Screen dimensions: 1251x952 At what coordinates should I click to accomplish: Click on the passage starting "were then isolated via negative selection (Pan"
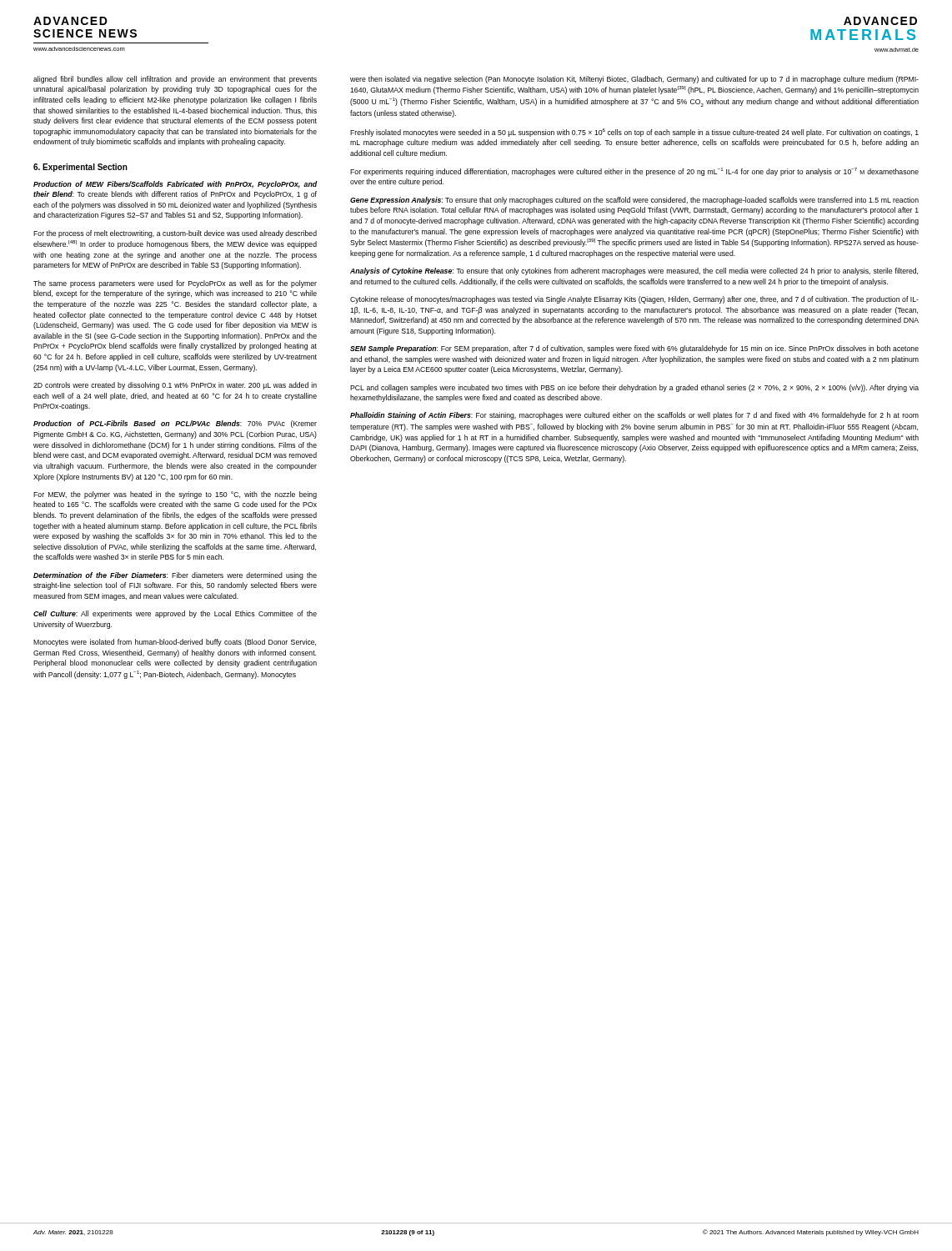pyautogui.click(x=634, y=269)
